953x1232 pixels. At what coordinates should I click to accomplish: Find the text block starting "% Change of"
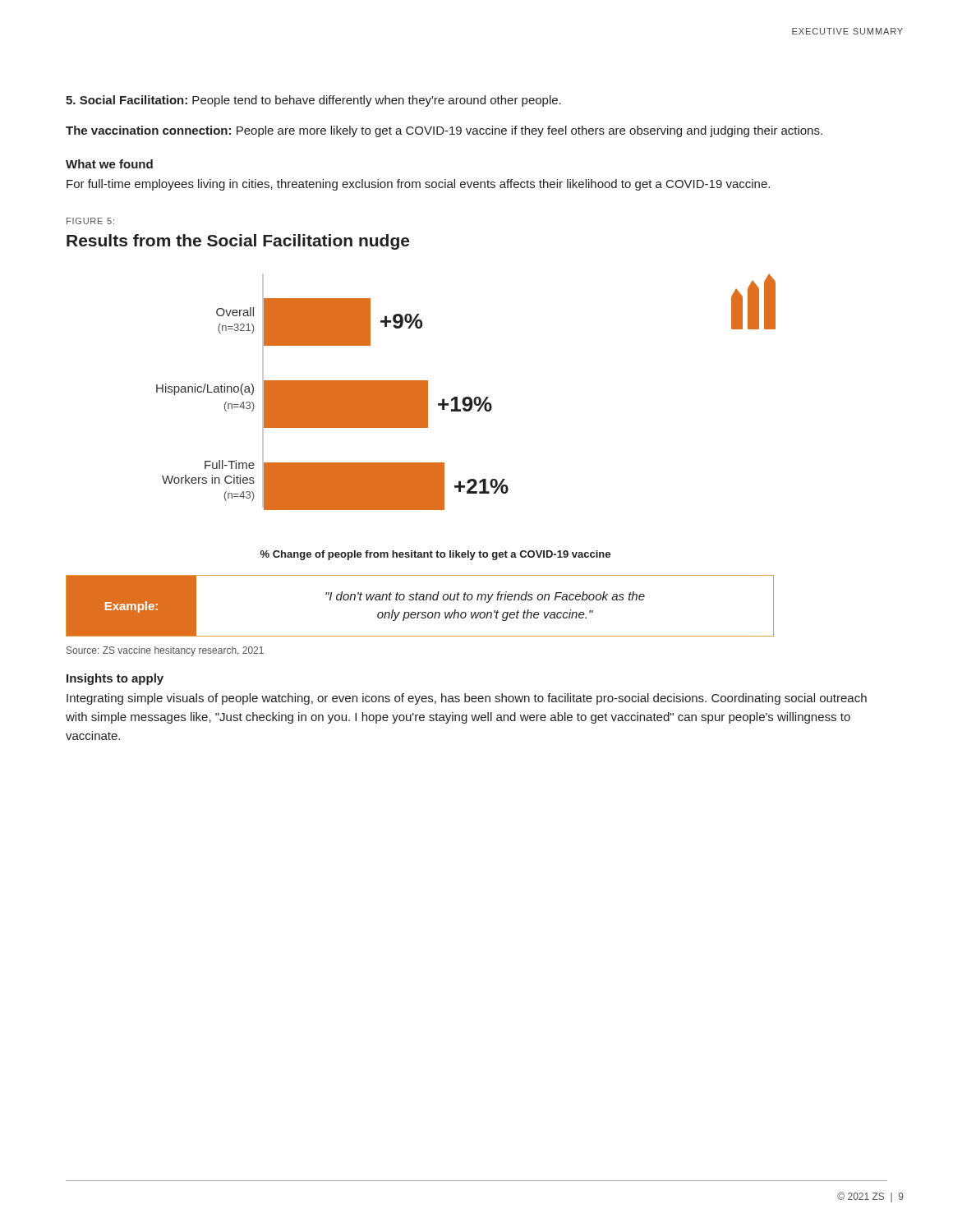435,554
